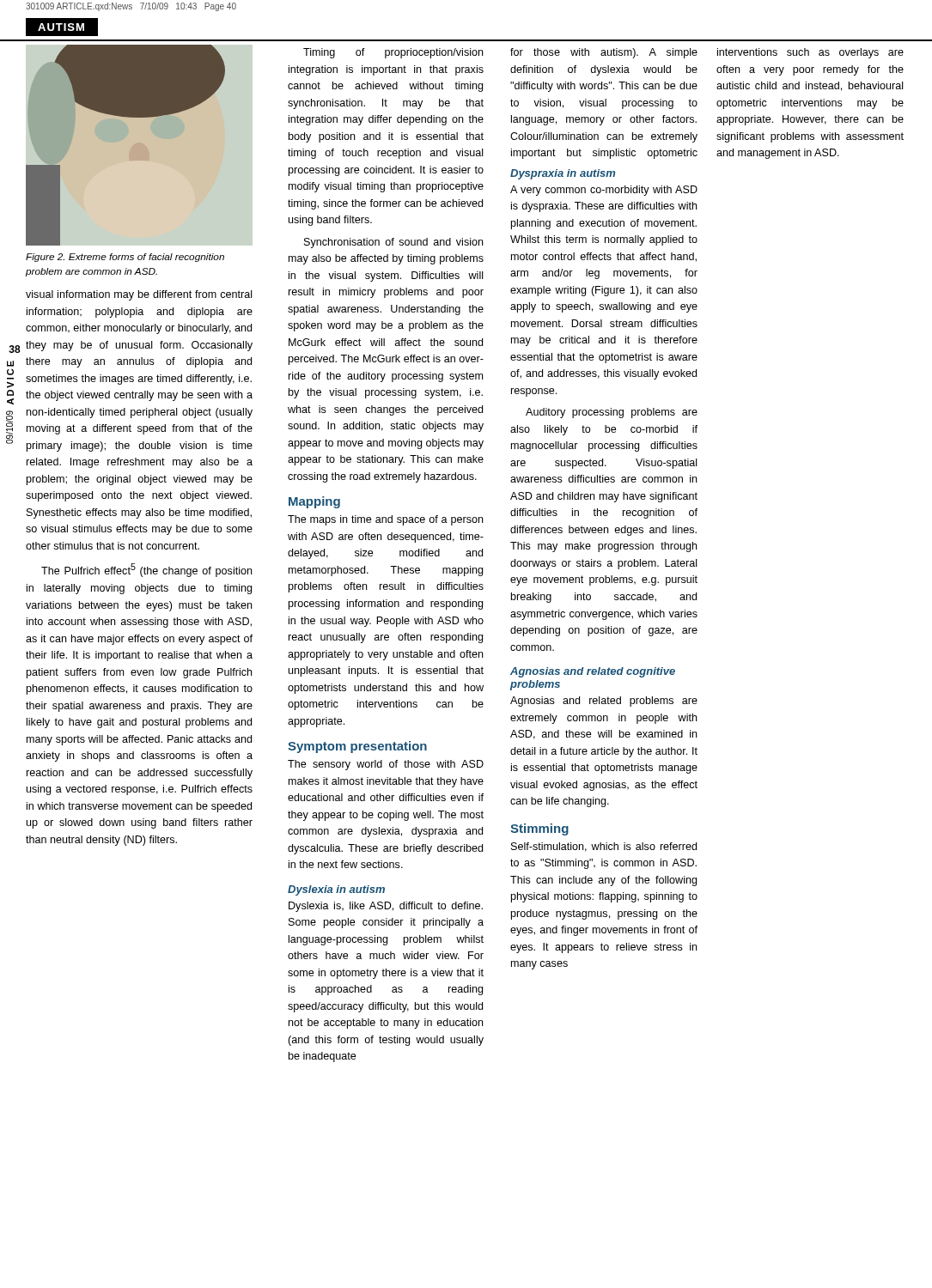The height and width of the screenshot is (1288, 932).
Task: Click on the text starting "for those with"
Action: click(x=707, y=105)
